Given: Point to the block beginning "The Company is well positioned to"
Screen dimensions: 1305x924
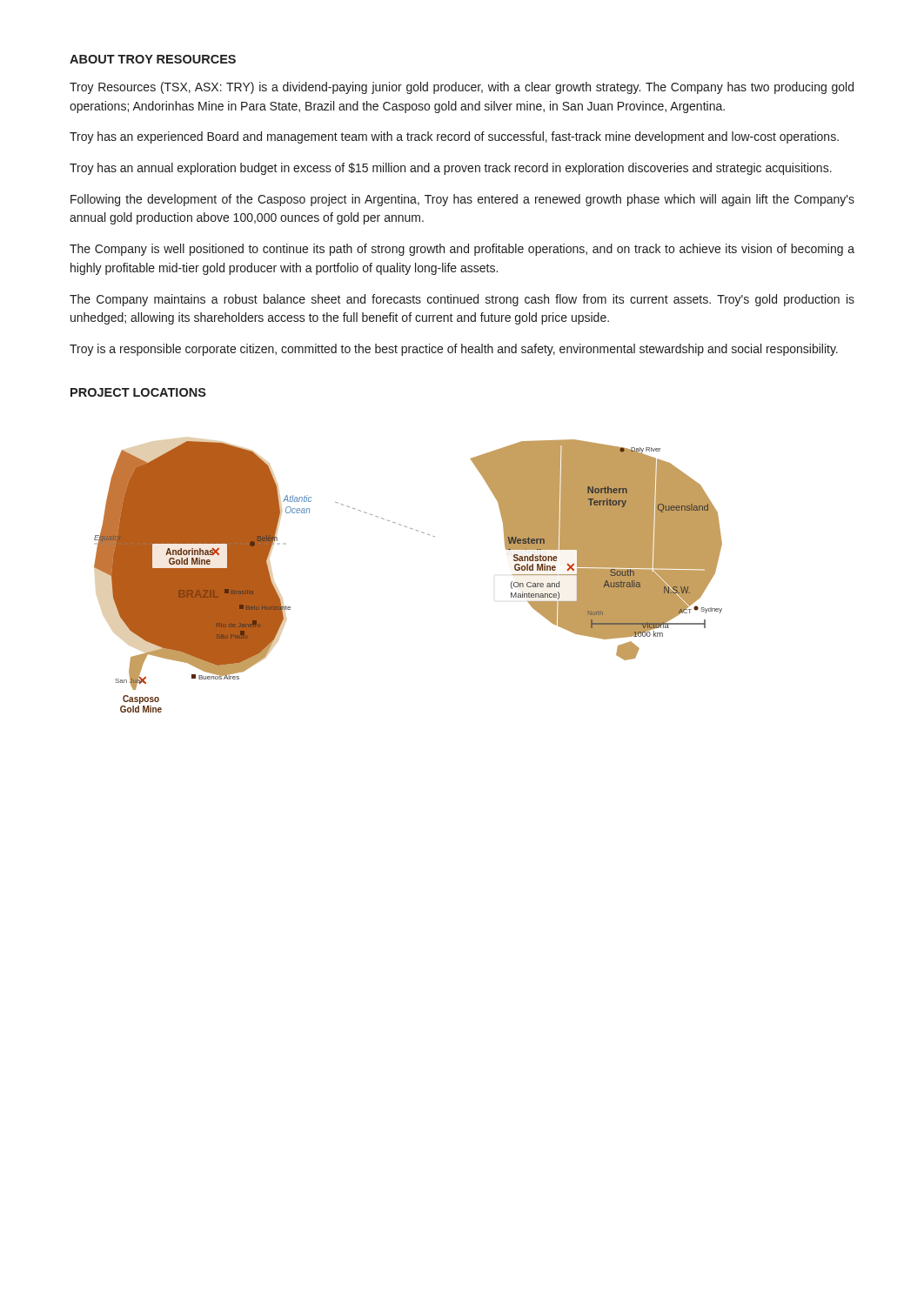Looking at the screenshot, I should click(x=462, y=258).
